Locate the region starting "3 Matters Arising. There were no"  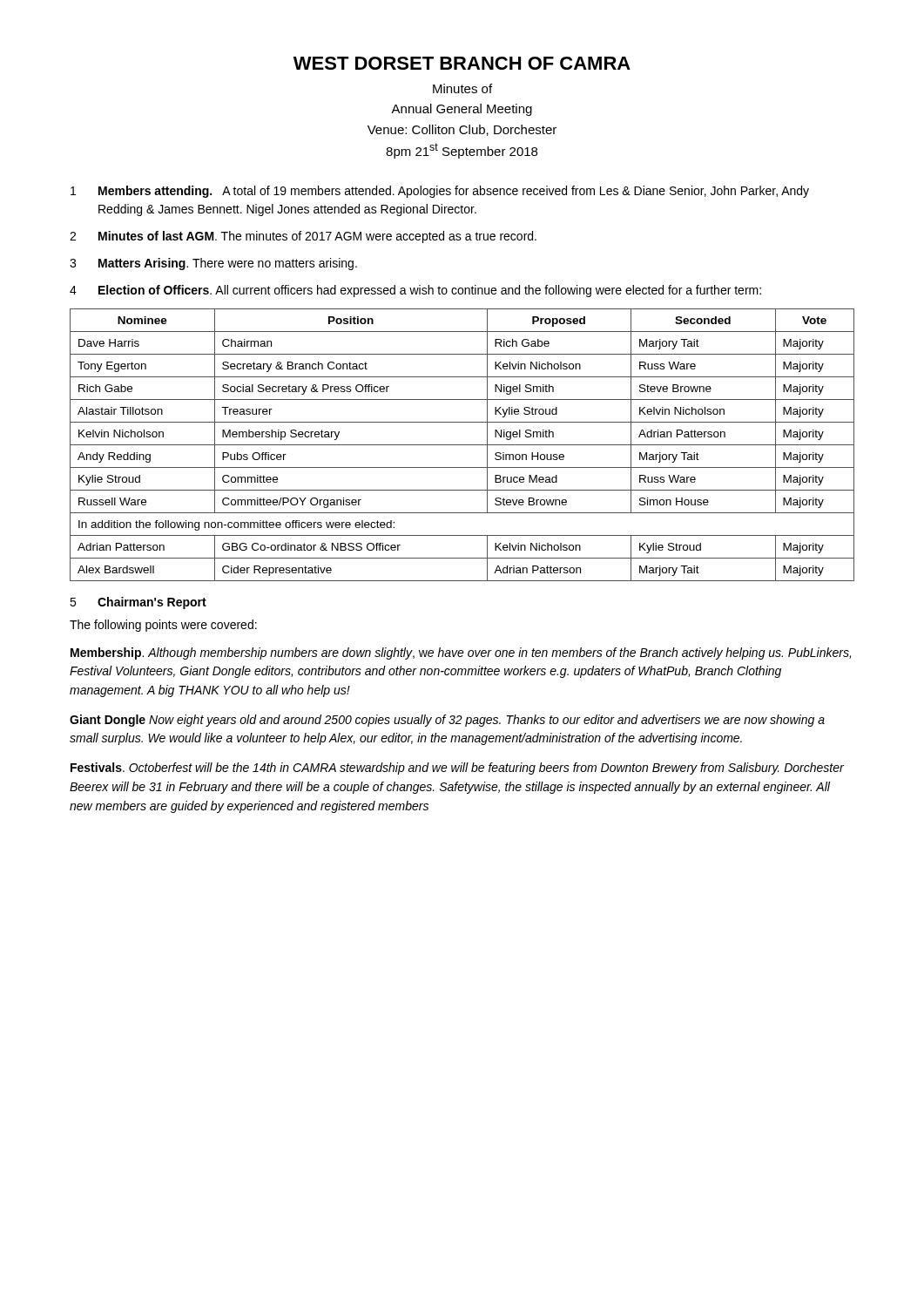[x=213, y=264]
